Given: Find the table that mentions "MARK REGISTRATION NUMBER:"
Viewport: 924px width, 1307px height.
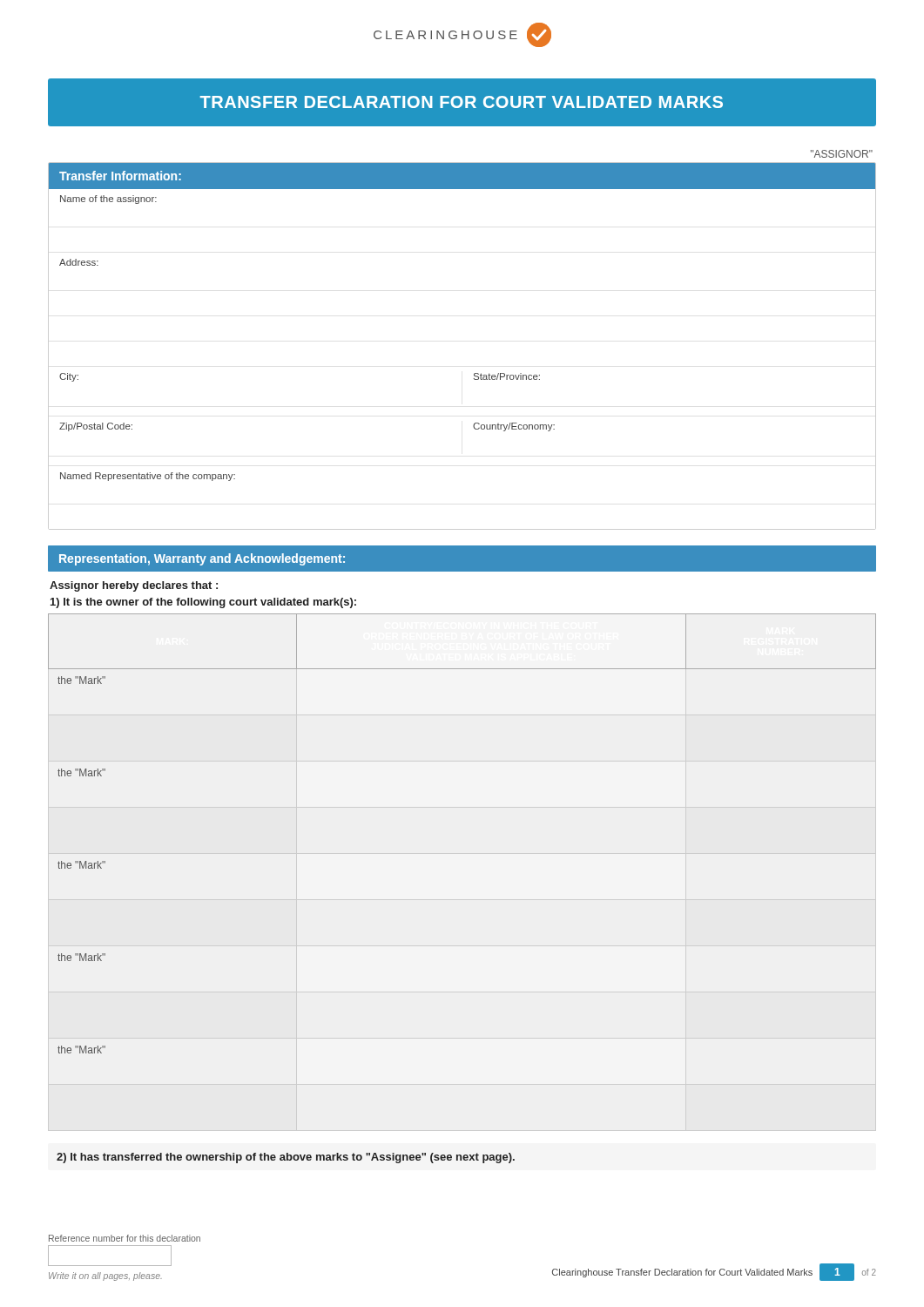Looking at the screenshot, I should pyautogui.click(x=462, y=872).
